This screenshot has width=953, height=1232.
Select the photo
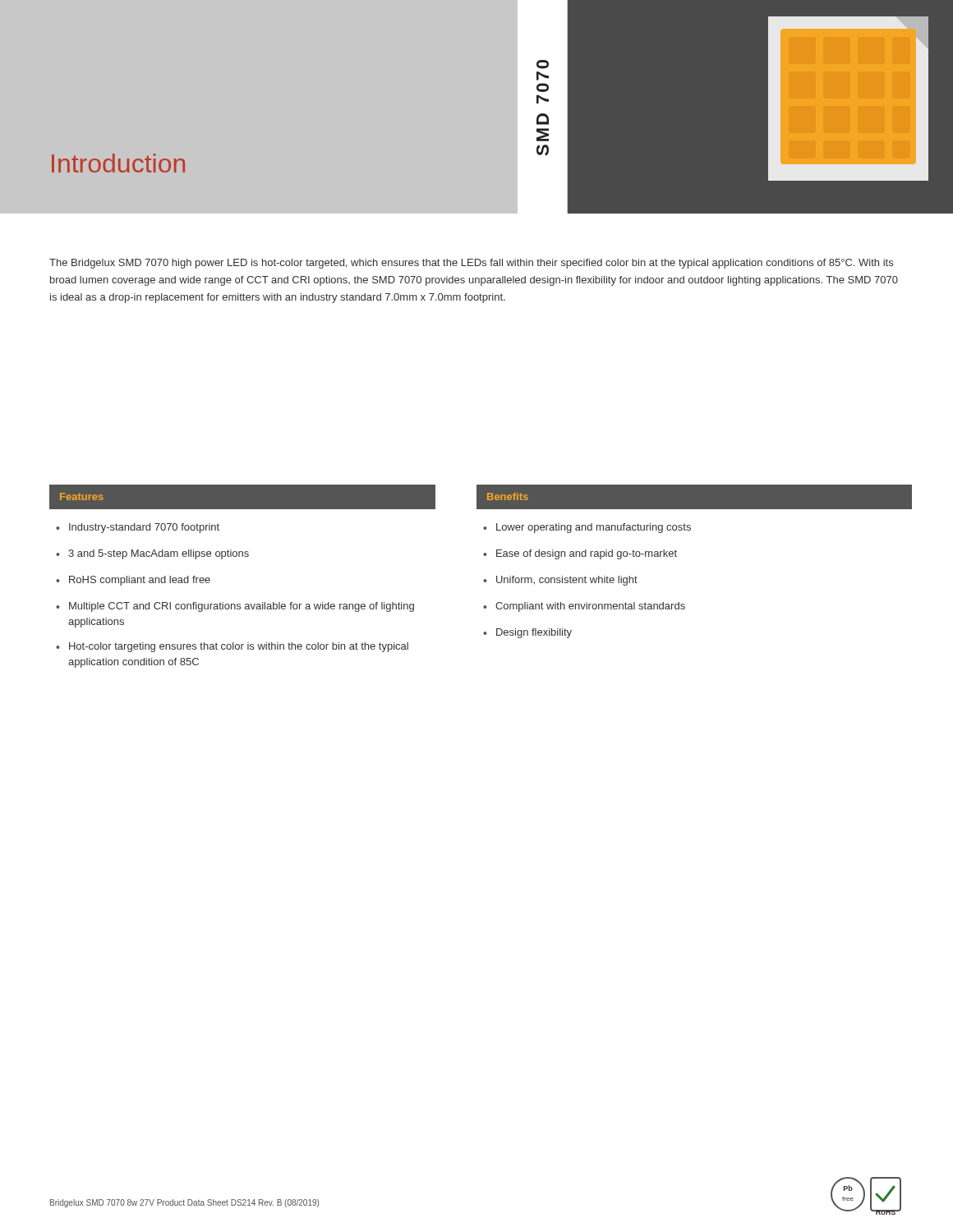click(848, 99)
